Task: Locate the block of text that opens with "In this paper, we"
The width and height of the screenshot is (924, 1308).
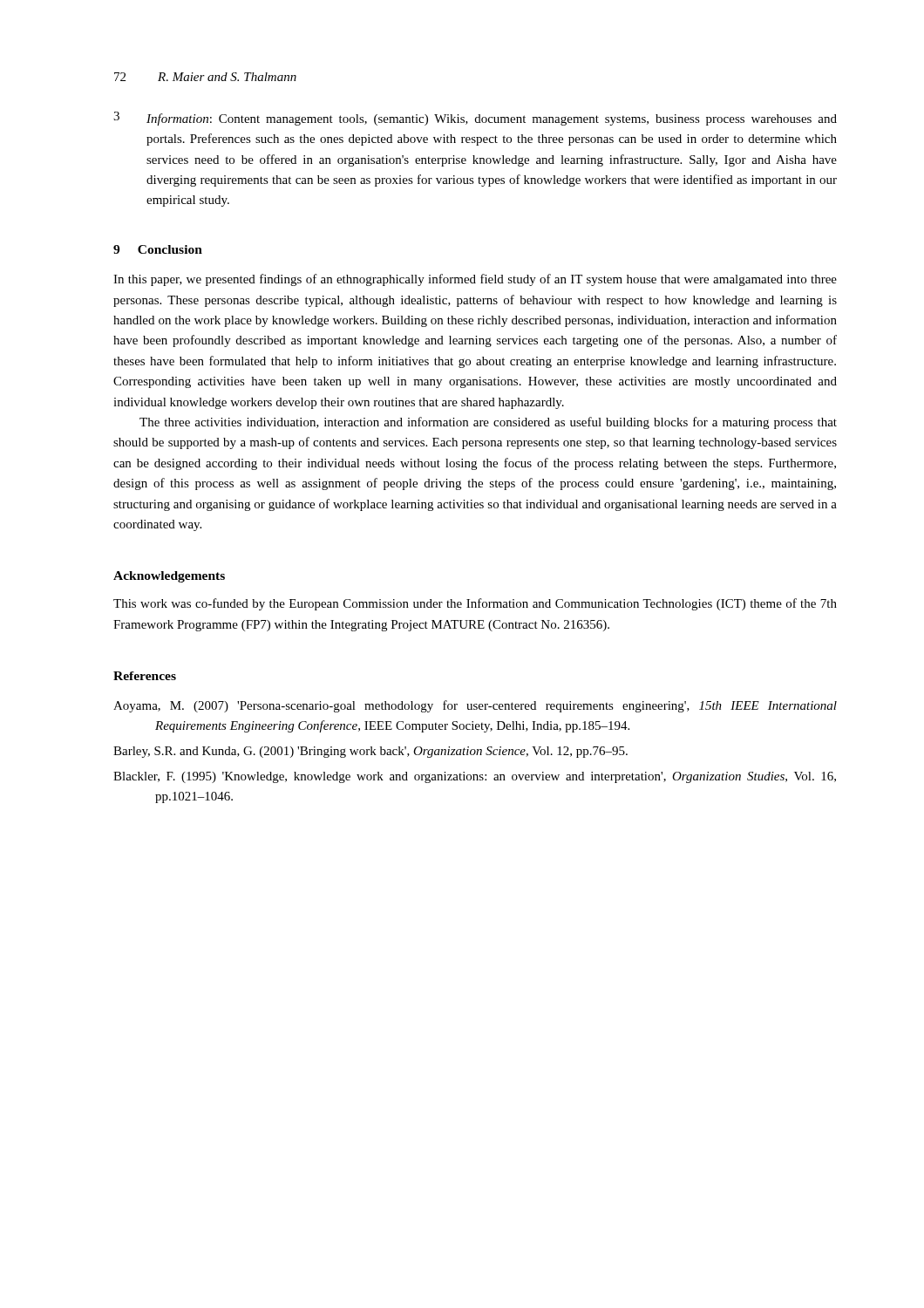Action: coord(475,340)
